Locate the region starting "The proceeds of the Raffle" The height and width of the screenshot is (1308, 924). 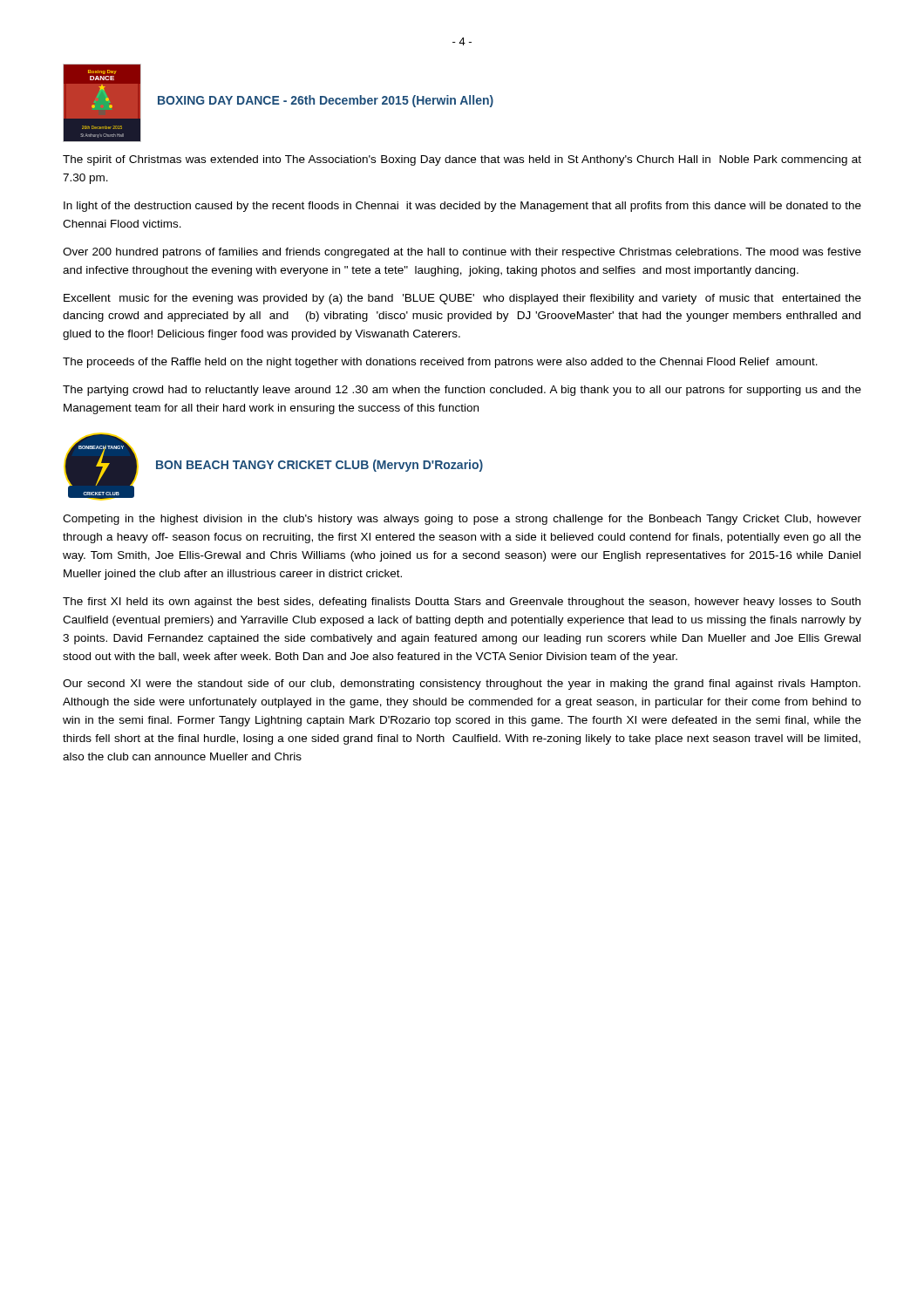[440, 362]
